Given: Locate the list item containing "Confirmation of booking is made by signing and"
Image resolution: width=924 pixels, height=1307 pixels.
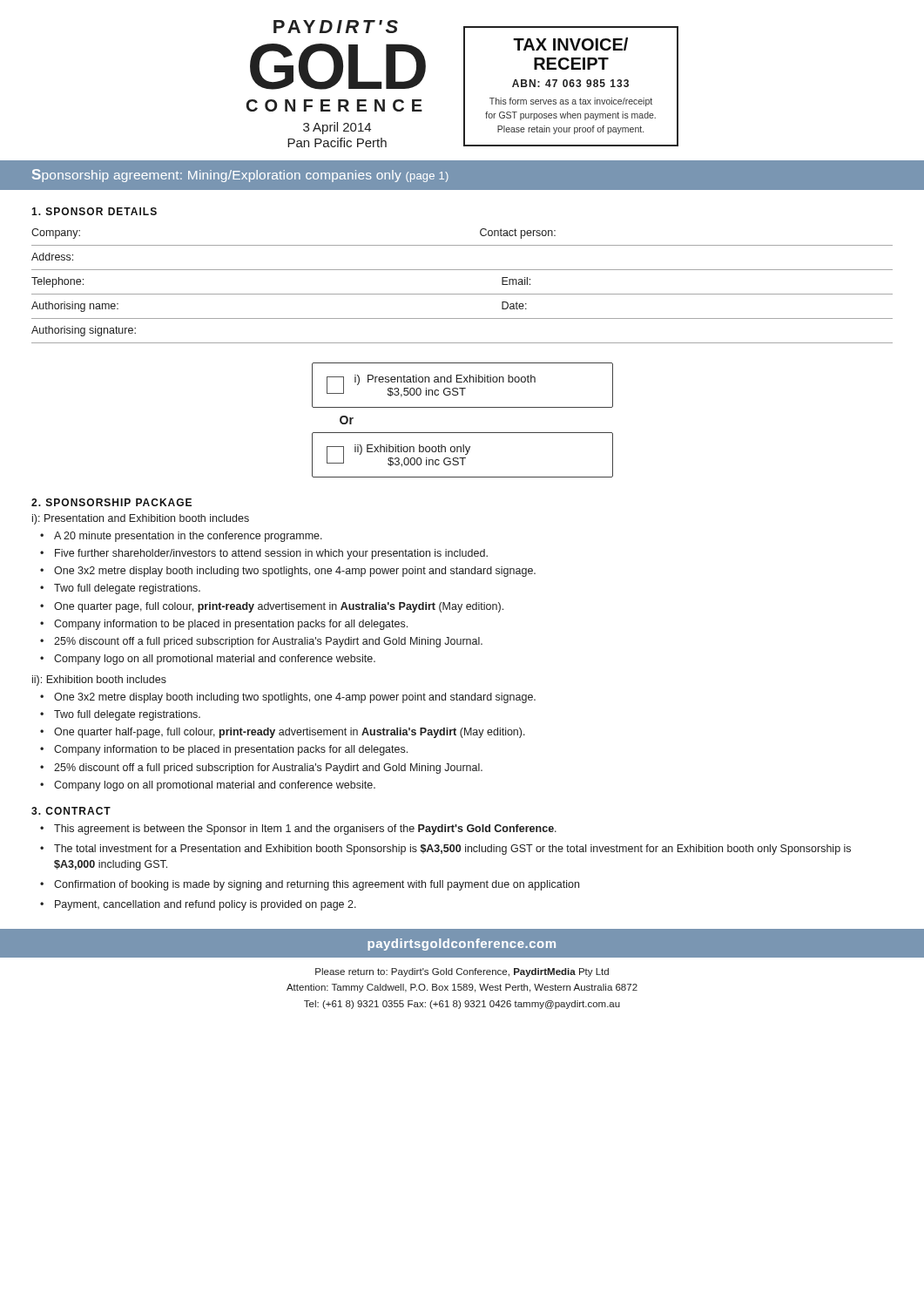Looking at the screenshot, I should coord(317,884).
